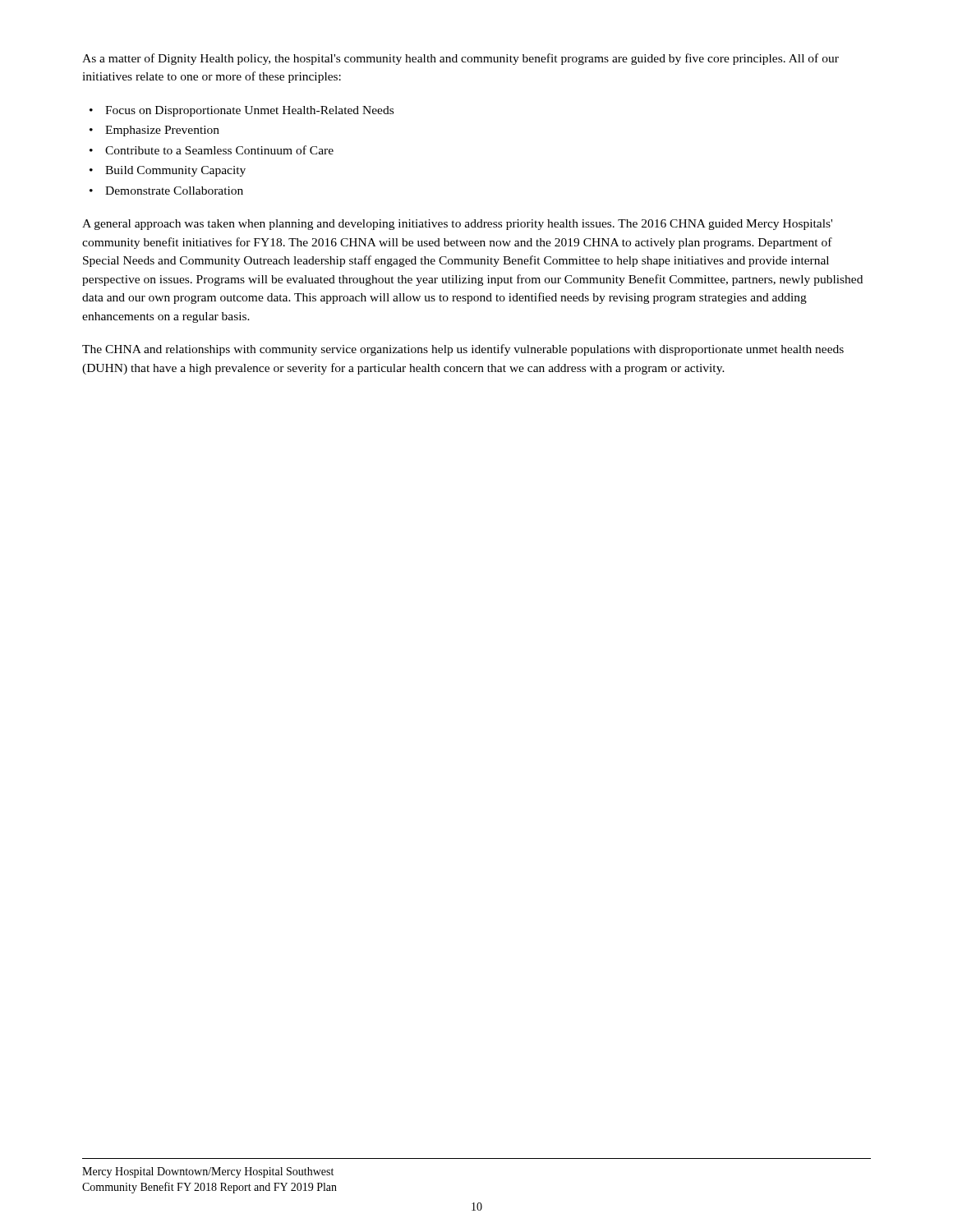Point to the text starting "Emphasize Prevention"
Screen dimensions: 1232x953
162,130
